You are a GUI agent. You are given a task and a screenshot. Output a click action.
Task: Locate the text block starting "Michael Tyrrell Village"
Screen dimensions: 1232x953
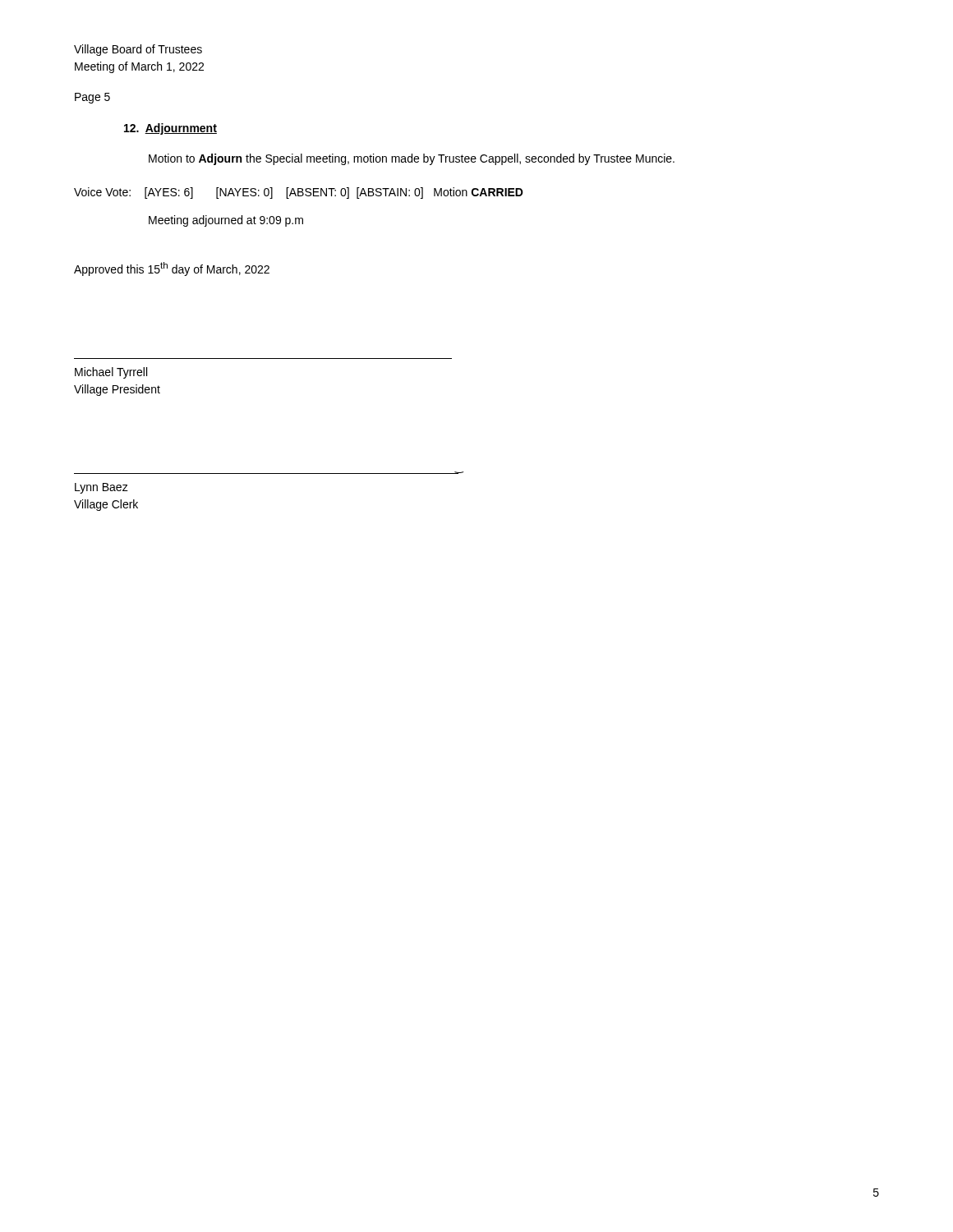coord(263,369)
